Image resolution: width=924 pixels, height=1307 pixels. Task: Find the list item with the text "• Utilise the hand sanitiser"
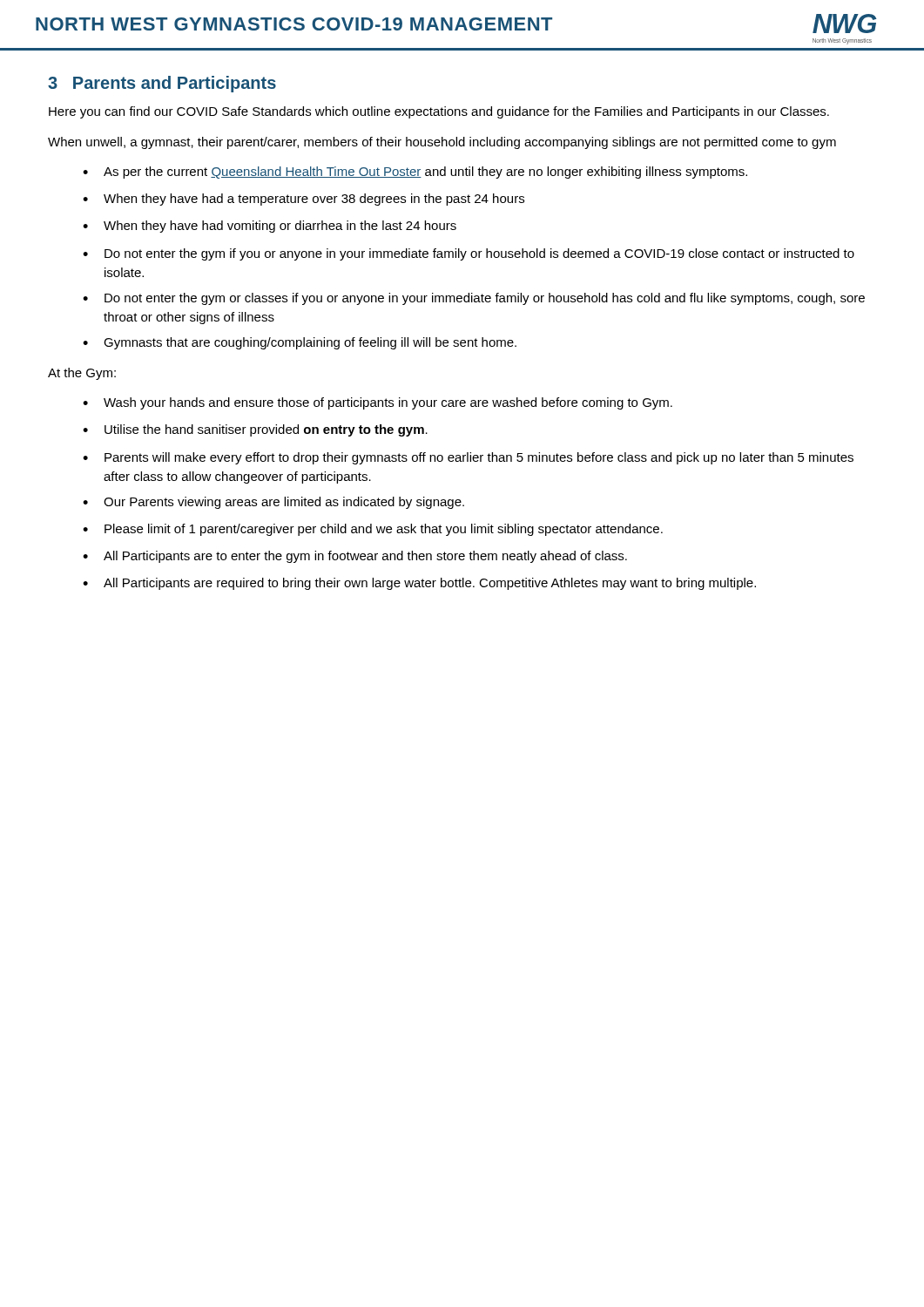[255, 430]
